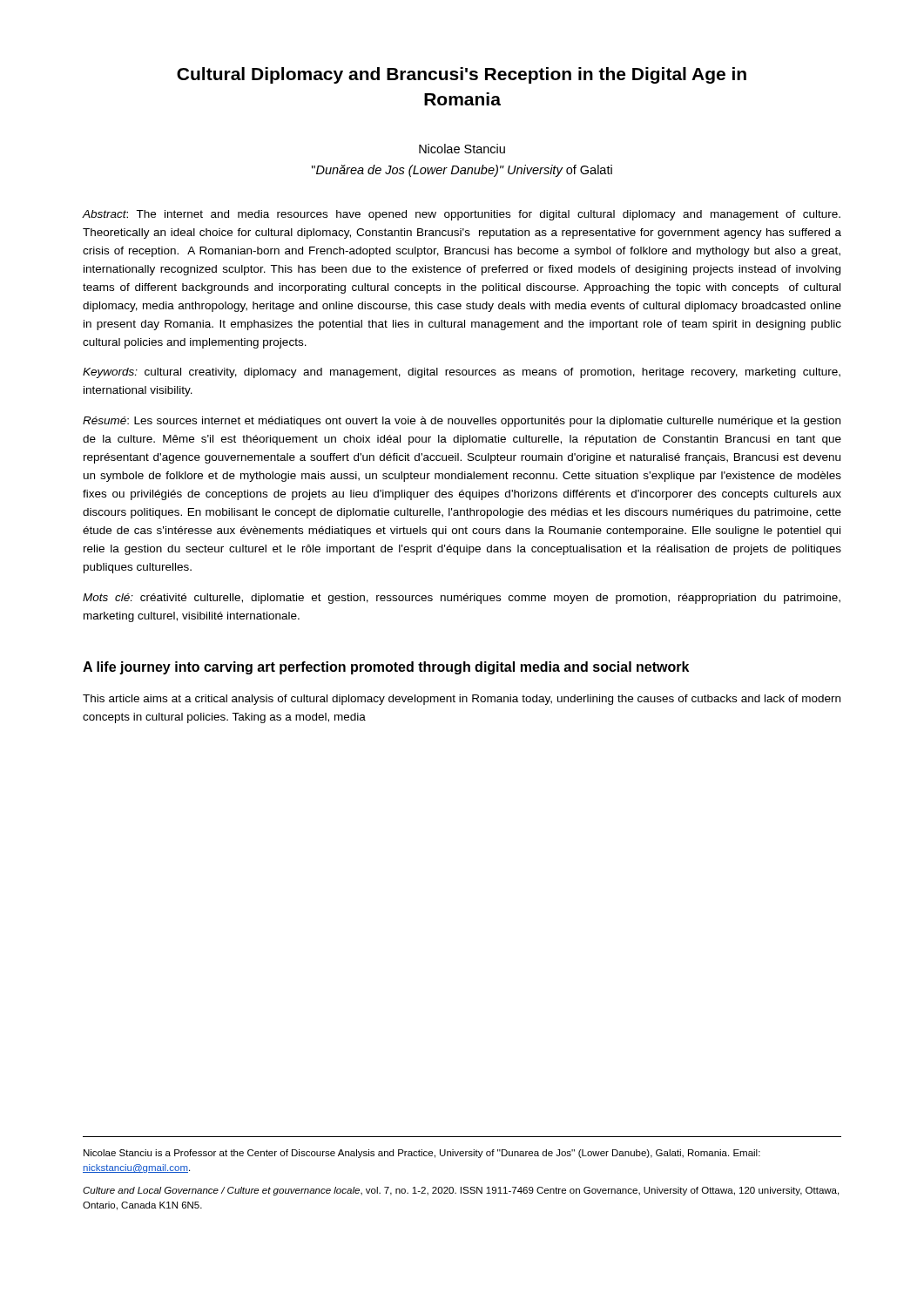The height and width of the screenshot is (1307, 924).
Task: Find the text block that reads "Nicolae Stanciu "Dunărea"
Action: (x=462, y=160)
